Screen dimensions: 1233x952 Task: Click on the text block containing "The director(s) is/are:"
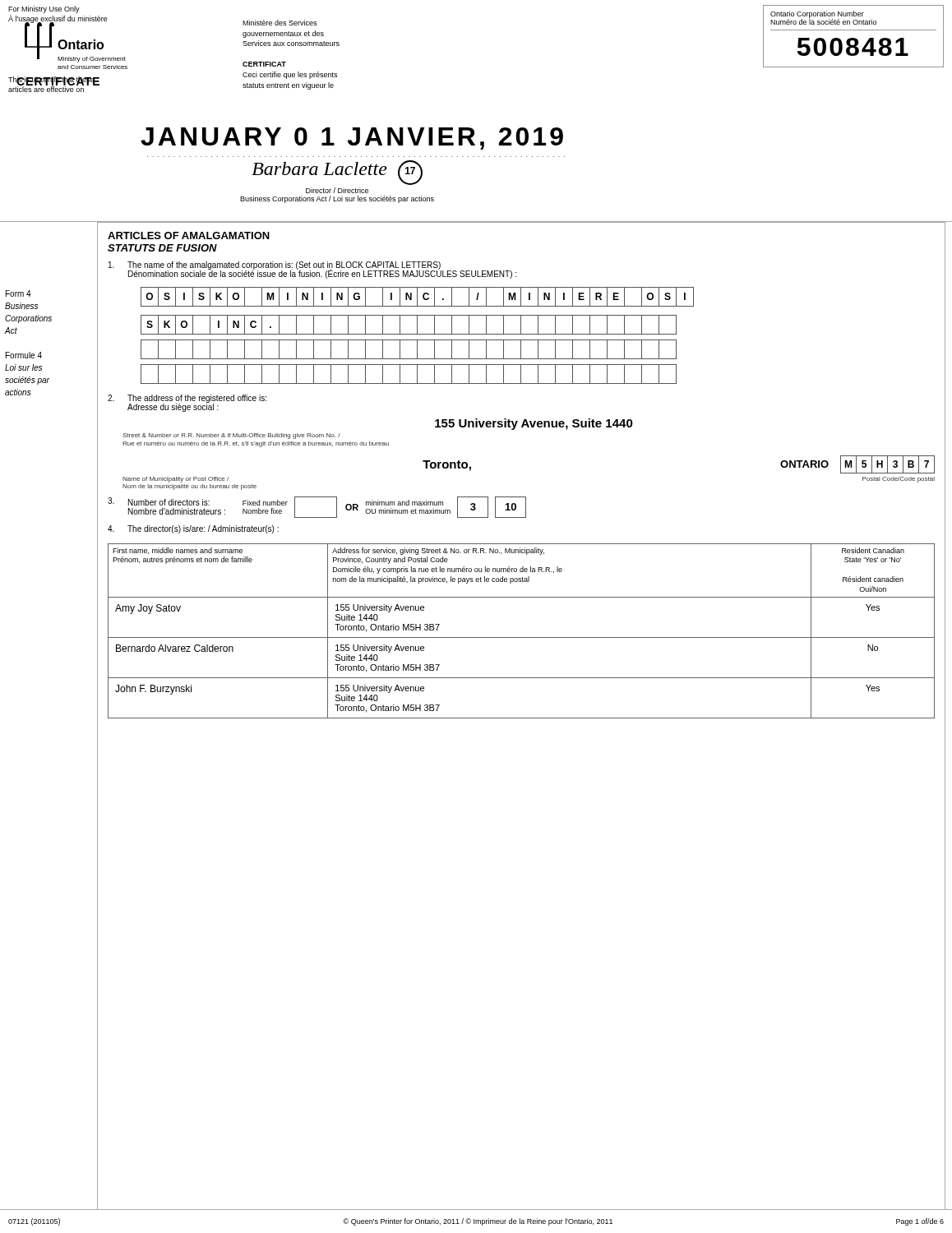(x=193, y=529)
